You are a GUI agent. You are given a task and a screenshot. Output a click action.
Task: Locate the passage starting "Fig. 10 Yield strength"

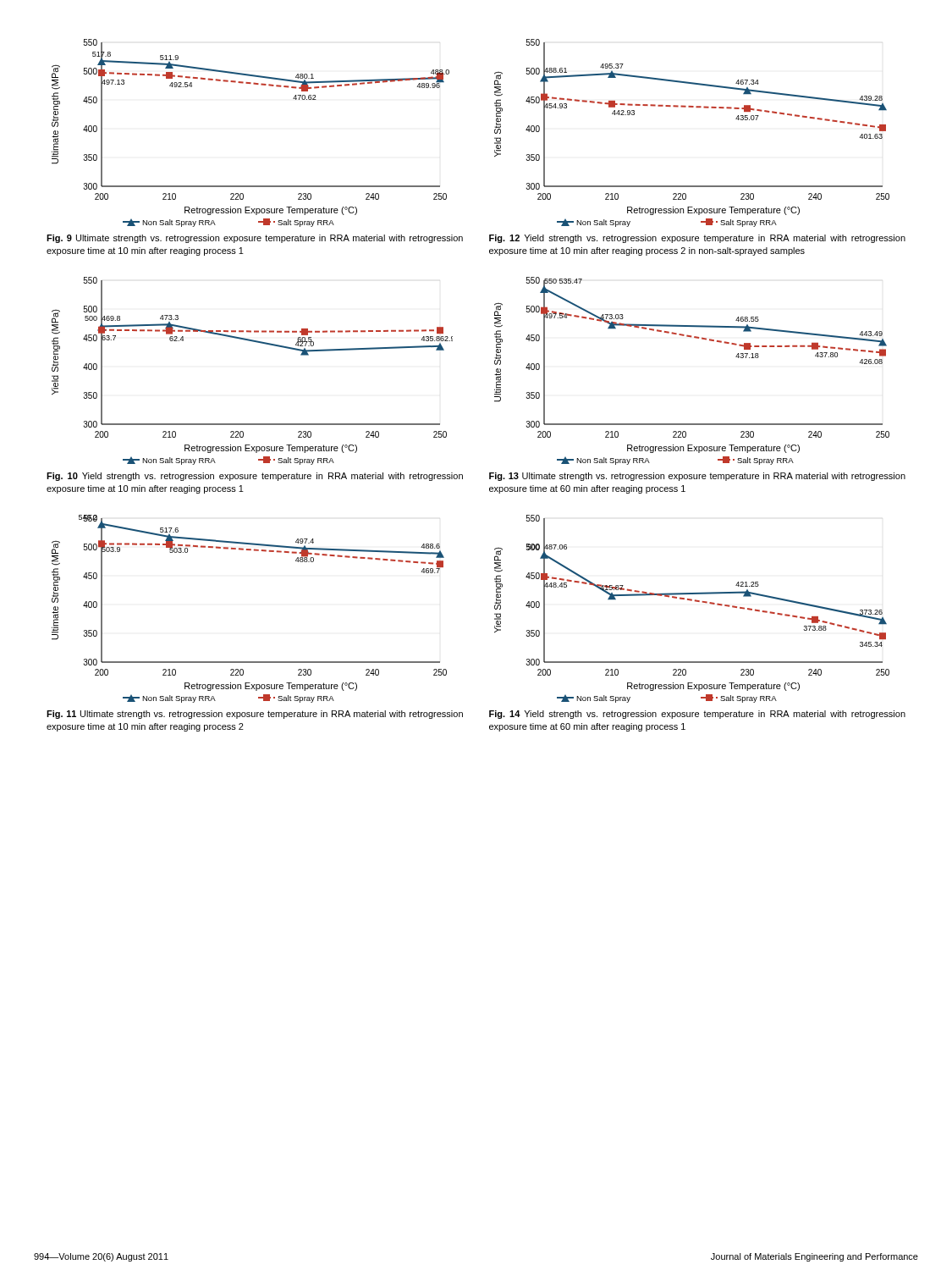coord(255,482)
